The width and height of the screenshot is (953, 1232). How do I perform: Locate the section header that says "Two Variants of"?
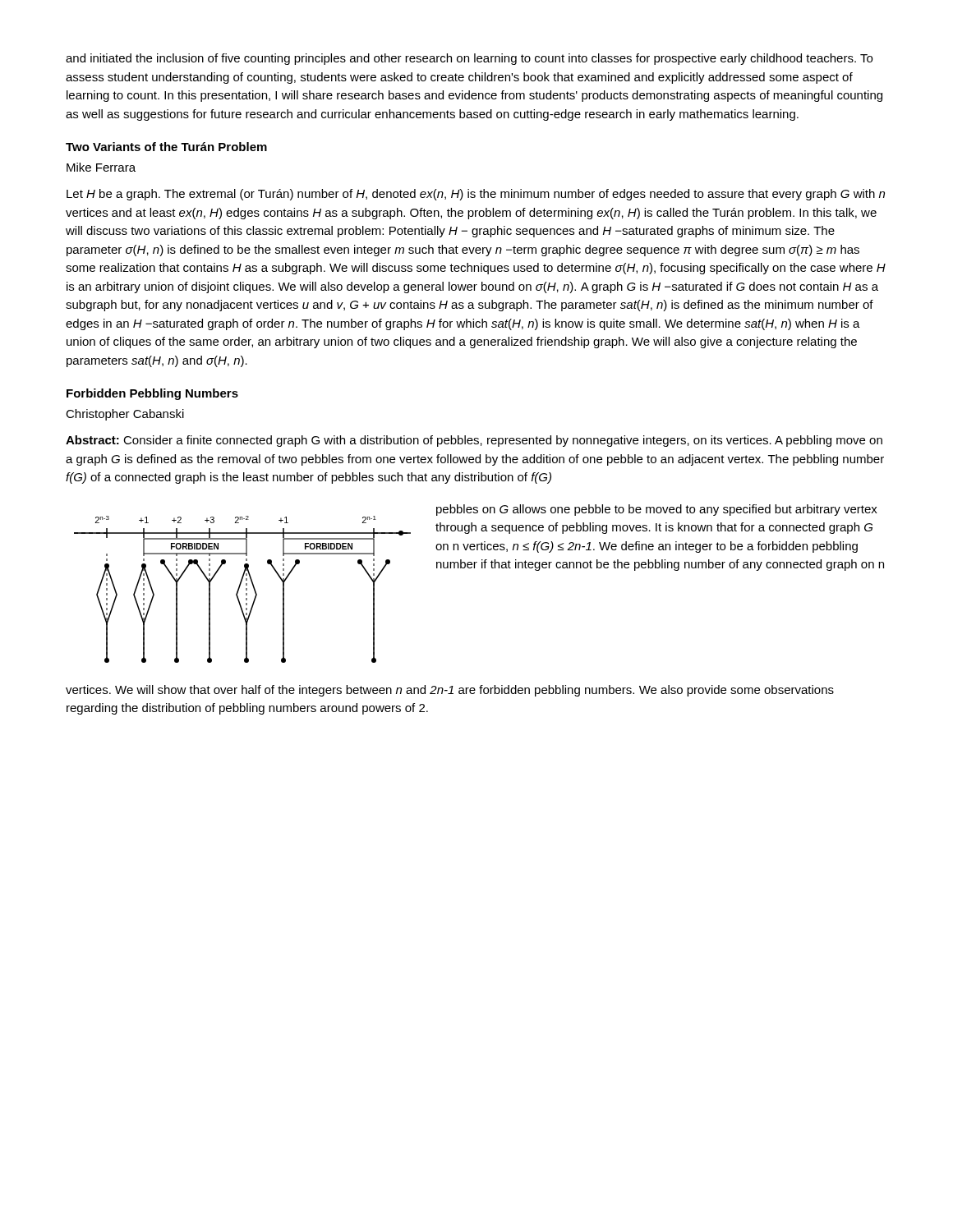click(x=166, y=147)
